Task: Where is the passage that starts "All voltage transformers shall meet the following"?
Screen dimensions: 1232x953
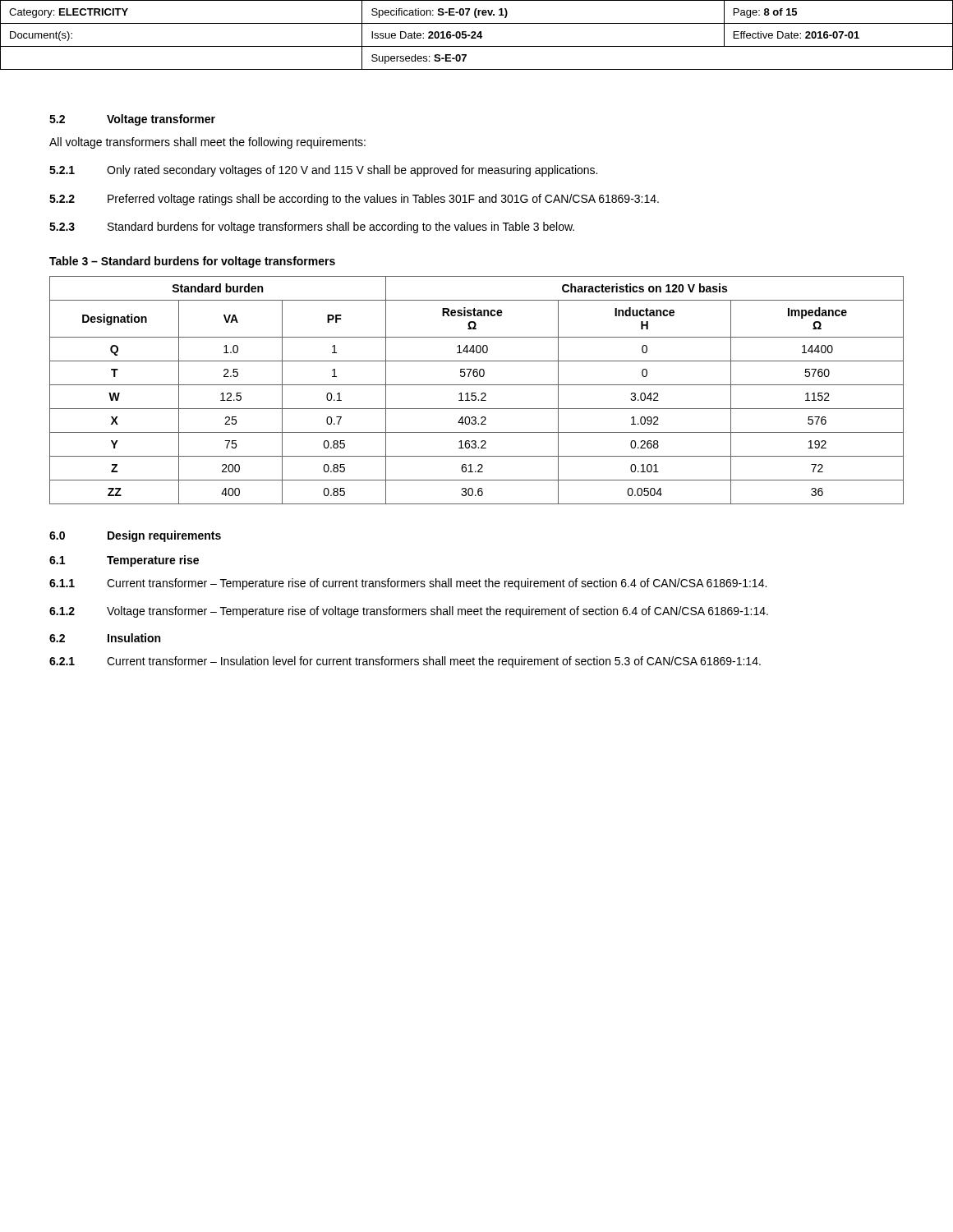Action: pyautogui.click(x=208, y=142)
